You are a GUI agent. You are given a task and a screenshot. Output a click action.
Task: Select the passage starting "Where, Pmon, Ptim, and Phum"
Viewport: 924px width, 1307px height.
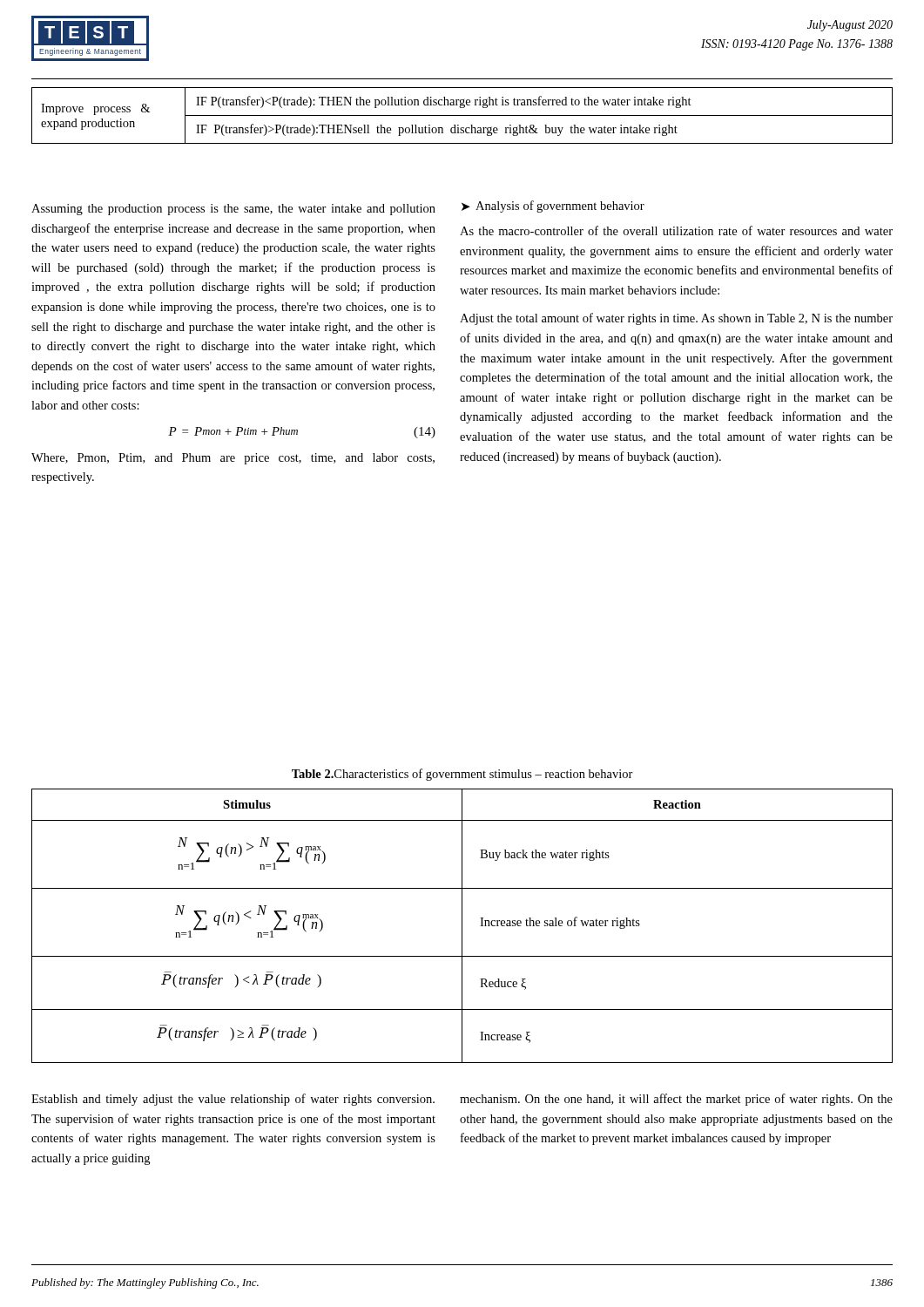[233, 467]
